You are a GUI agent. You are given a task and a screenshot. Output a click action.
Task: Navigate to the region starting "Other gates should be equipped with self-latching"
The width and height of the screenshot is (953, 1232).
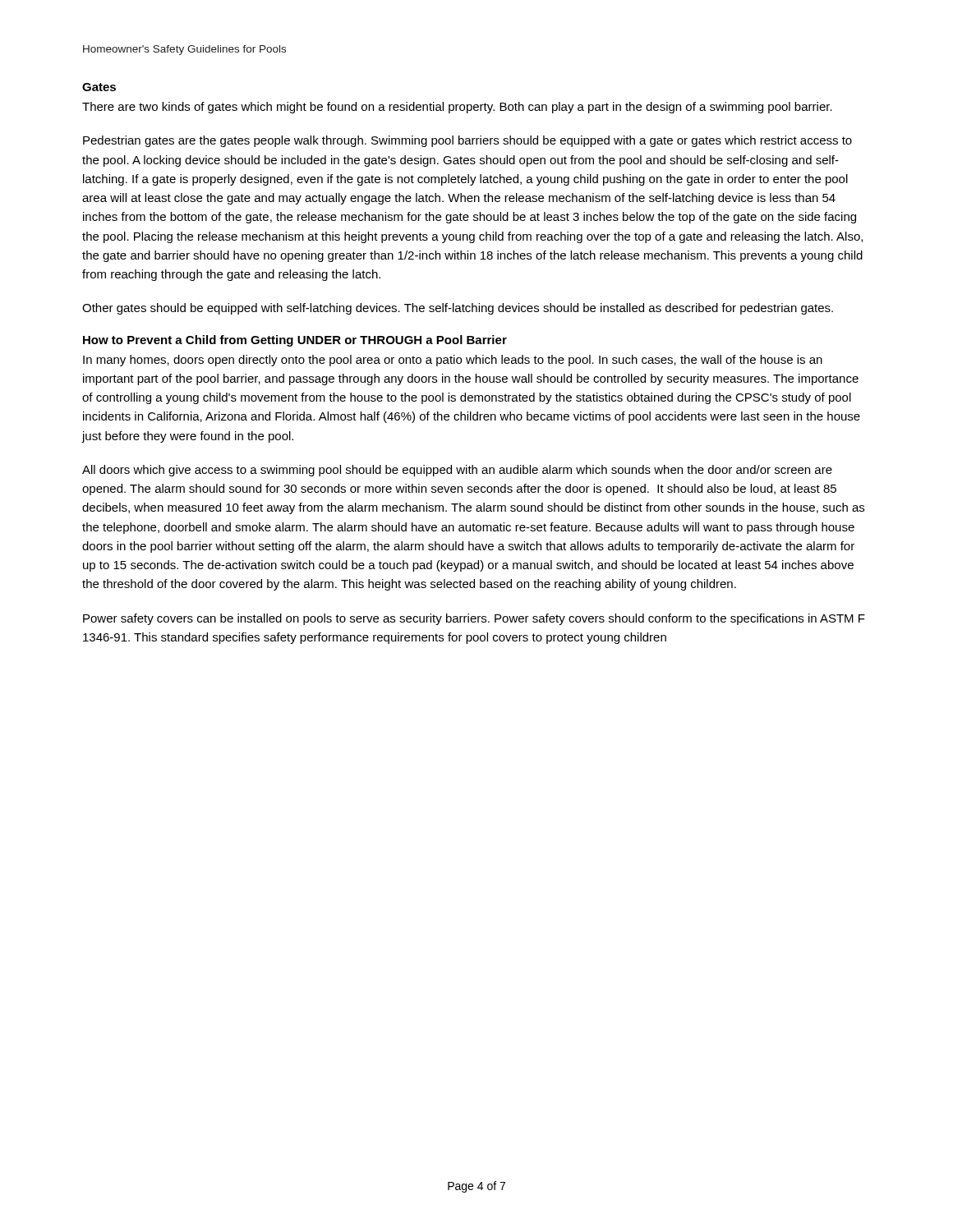458,308
